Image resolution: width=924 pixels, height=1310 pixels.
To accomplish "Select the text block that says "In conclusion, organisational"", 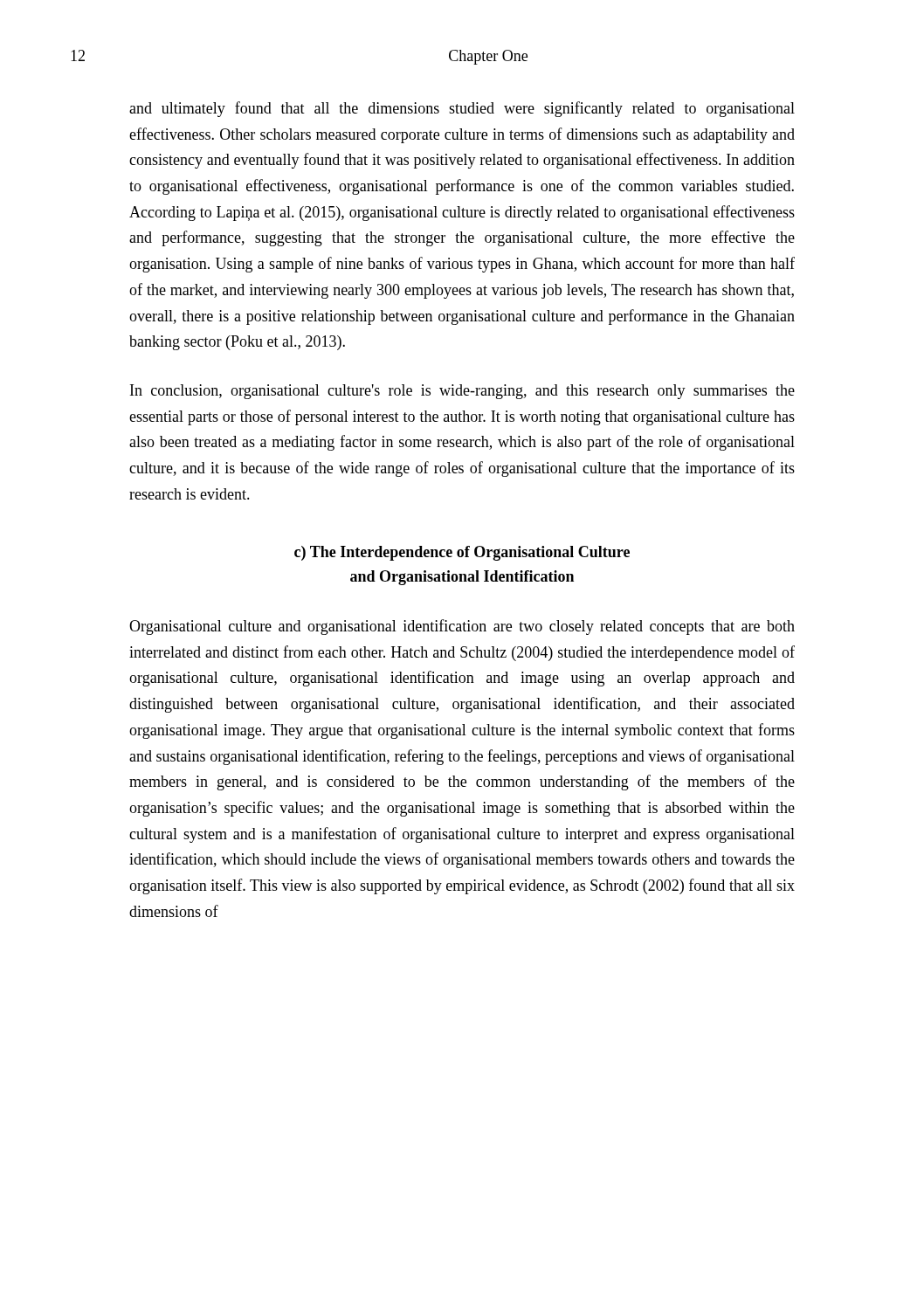I will pos(462,442).
